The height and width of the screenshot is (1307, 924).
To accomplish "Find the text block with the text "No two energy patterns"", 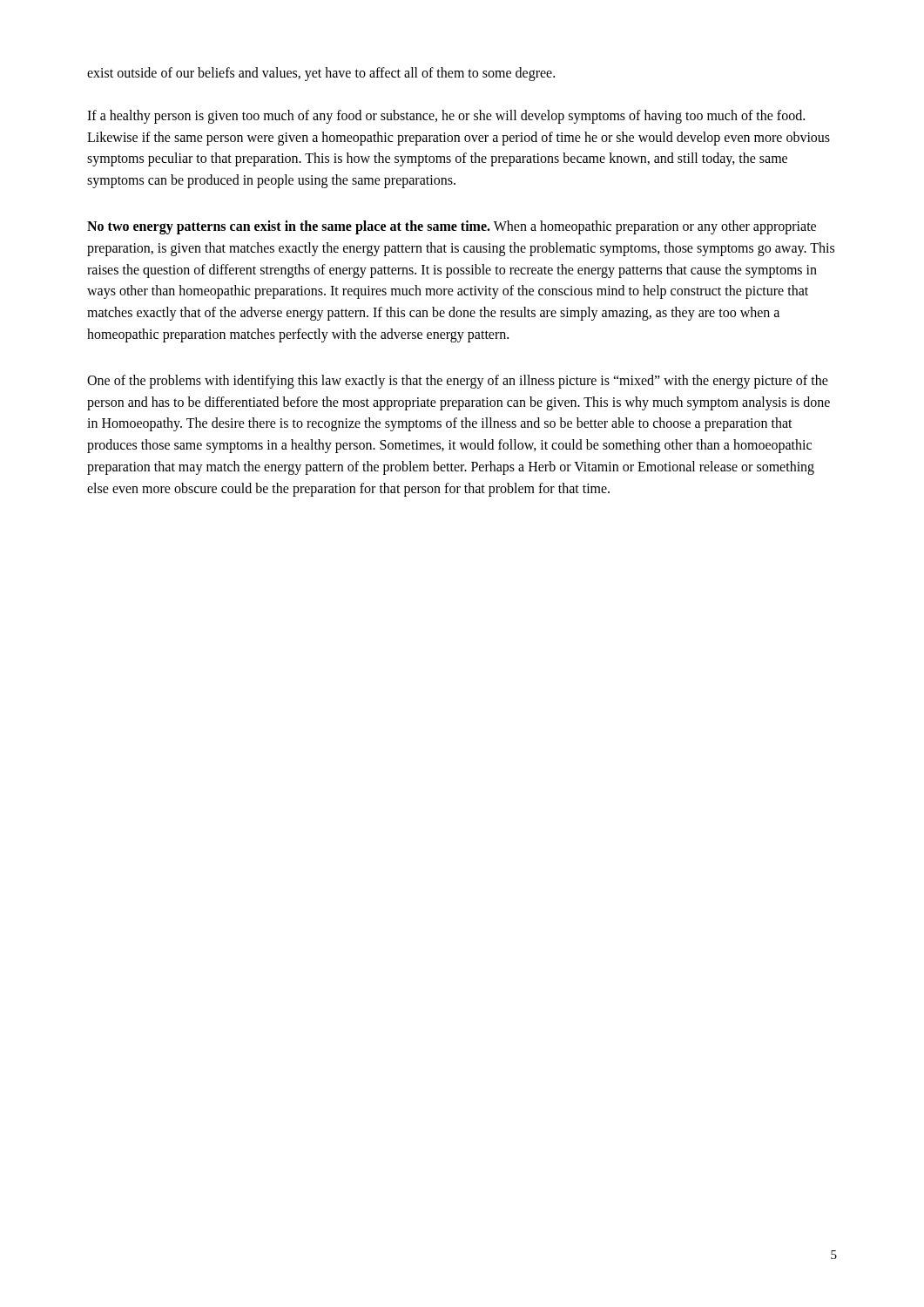I will coord(461,280).
